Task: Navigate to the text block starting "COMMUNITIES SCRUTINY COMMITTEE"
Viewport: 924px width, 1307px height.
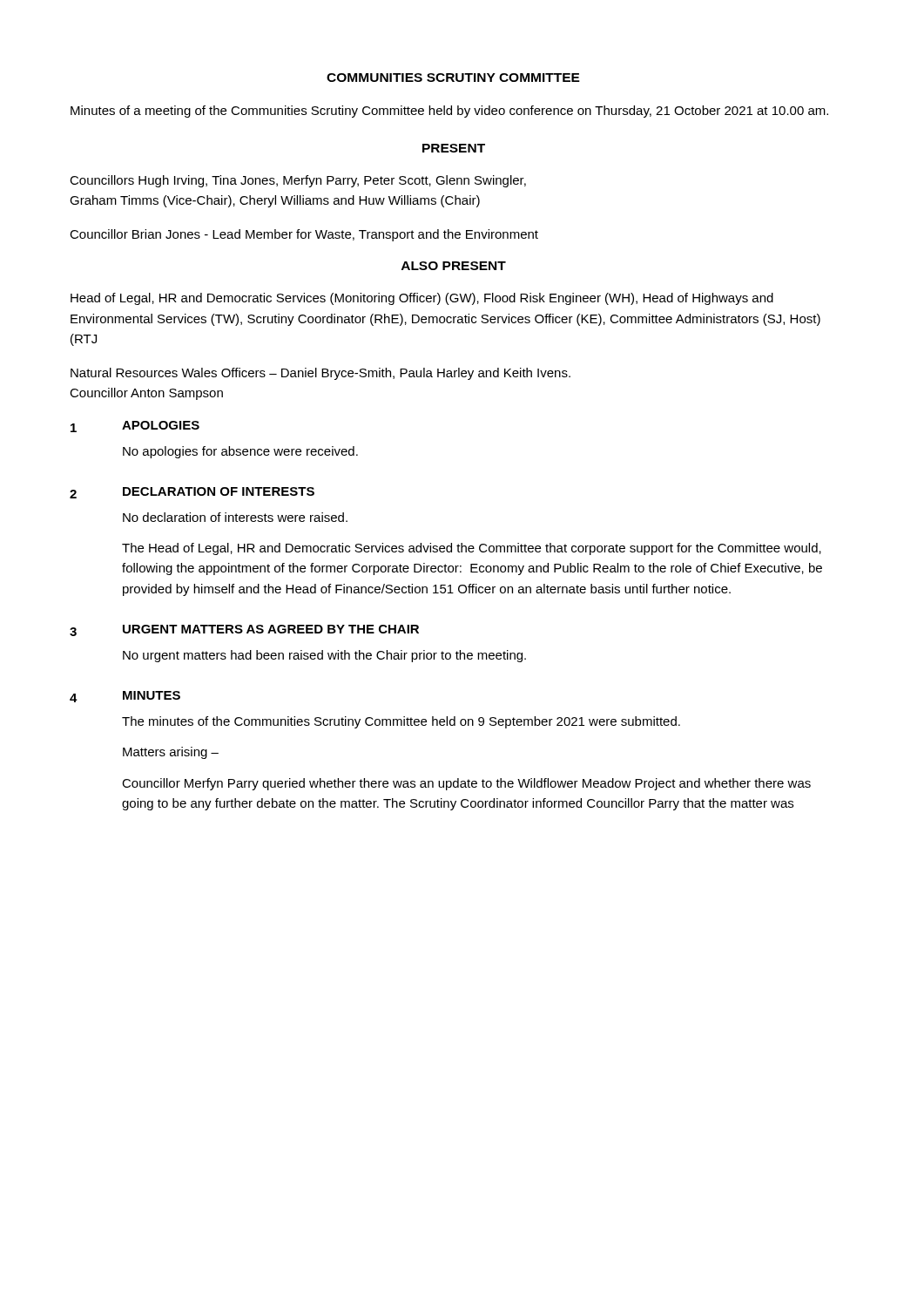Action: click(x=453, y=77)
